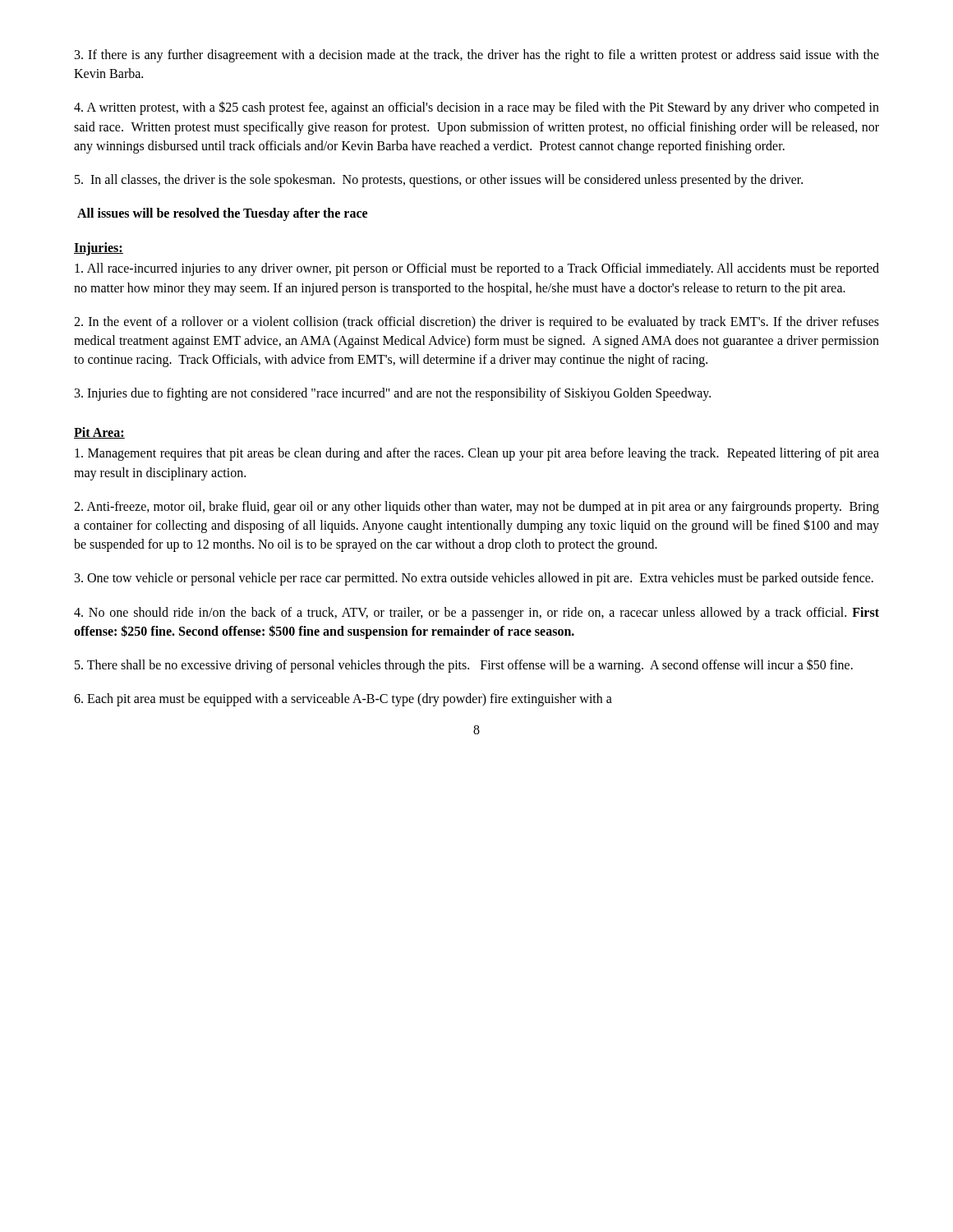Image resolution: width=953 pixels, height=1232 pixels.
Task: Click the passage that begins "4. No one should ride"
Action: [x=476, y=621]
